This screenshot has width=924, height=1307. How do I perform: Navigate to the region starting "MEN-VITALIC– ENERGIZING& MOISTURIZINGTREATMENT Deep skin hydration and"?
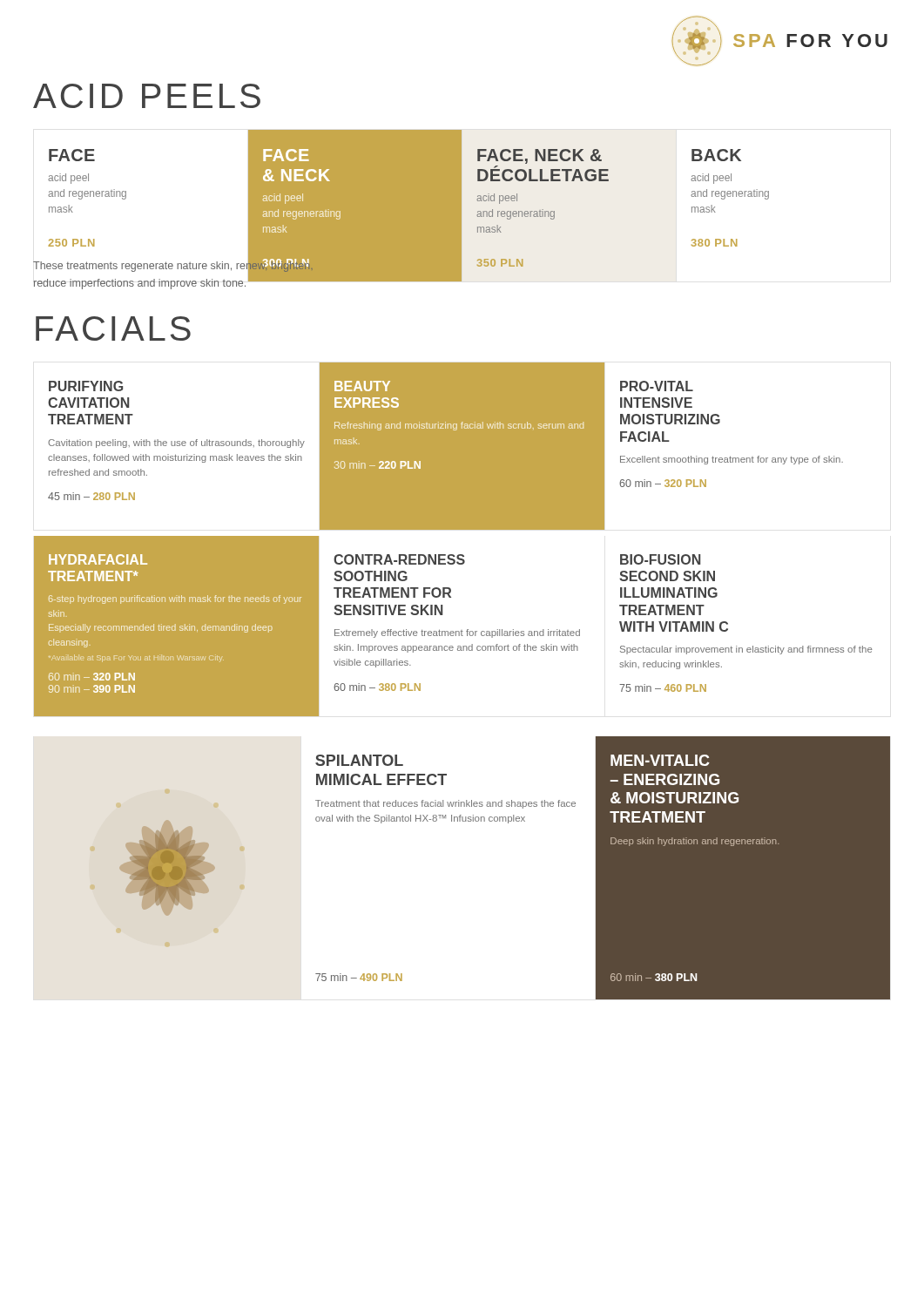tap(660, 760)
